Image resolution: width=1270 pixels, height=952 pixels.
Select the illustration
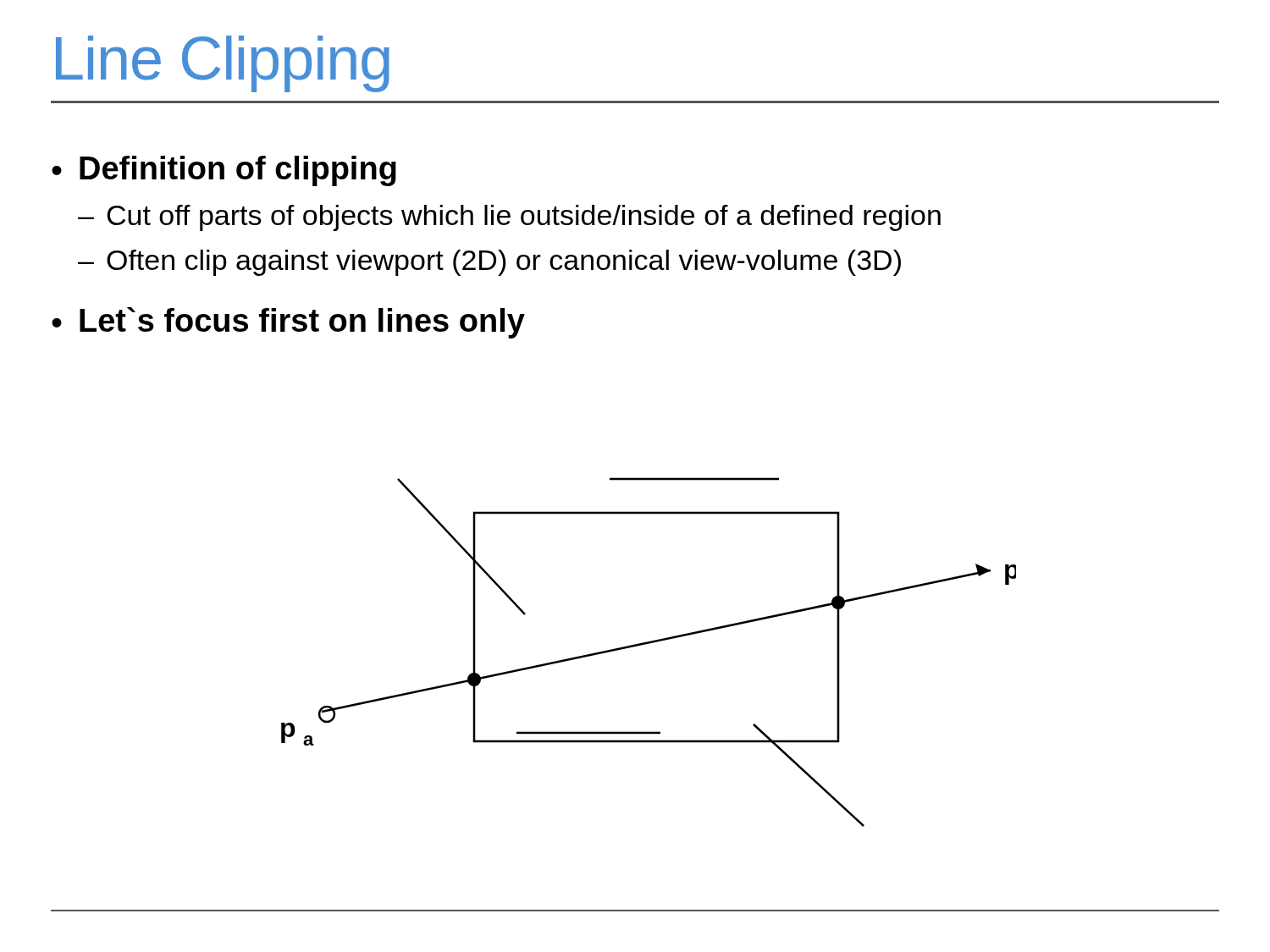pyautogui.click(x=635, y=633)
